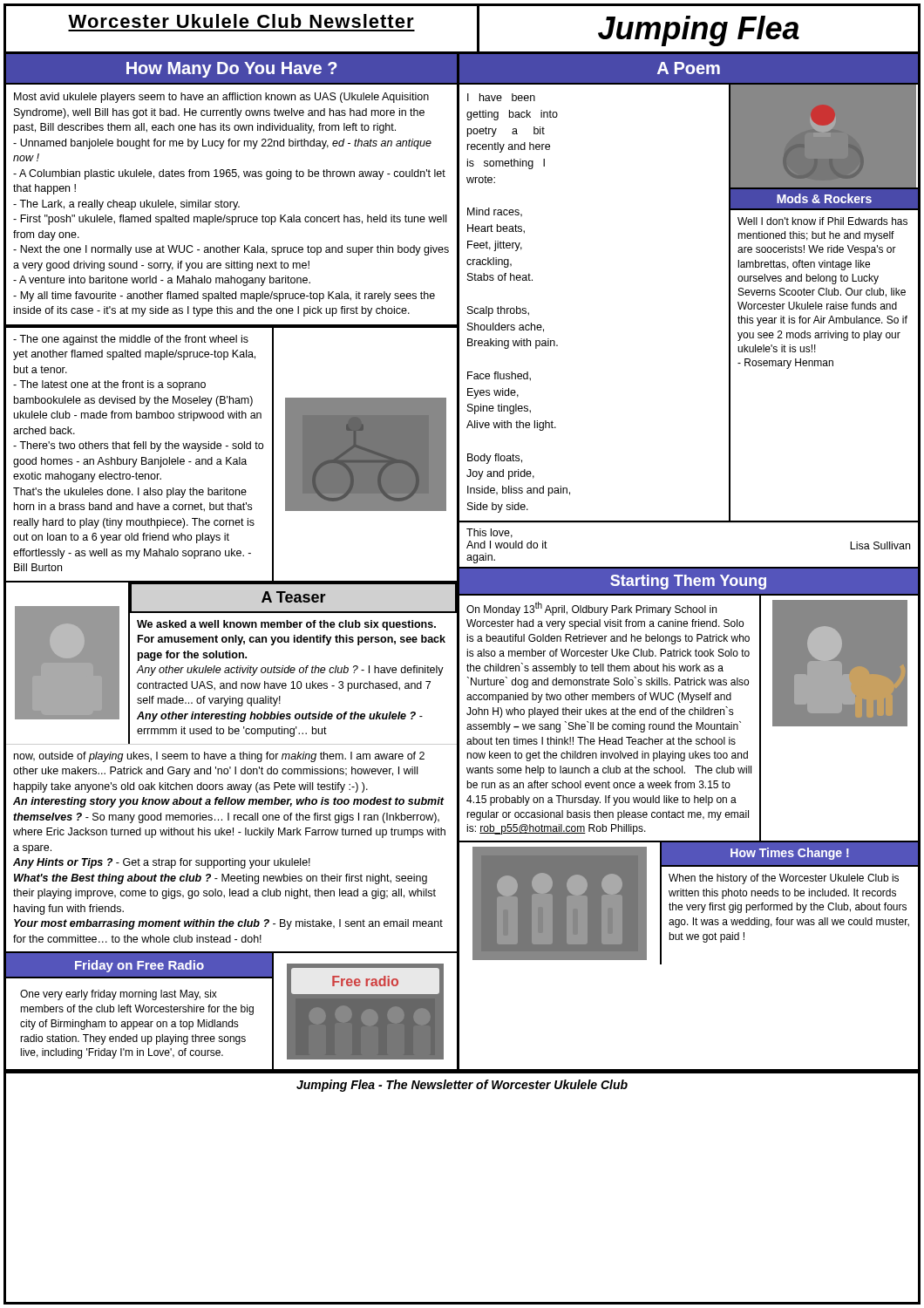The width and height of the screenshot is (924, 1308).
Task: Select the block starting "The one against the middle of"
Action: click(139, 453)
